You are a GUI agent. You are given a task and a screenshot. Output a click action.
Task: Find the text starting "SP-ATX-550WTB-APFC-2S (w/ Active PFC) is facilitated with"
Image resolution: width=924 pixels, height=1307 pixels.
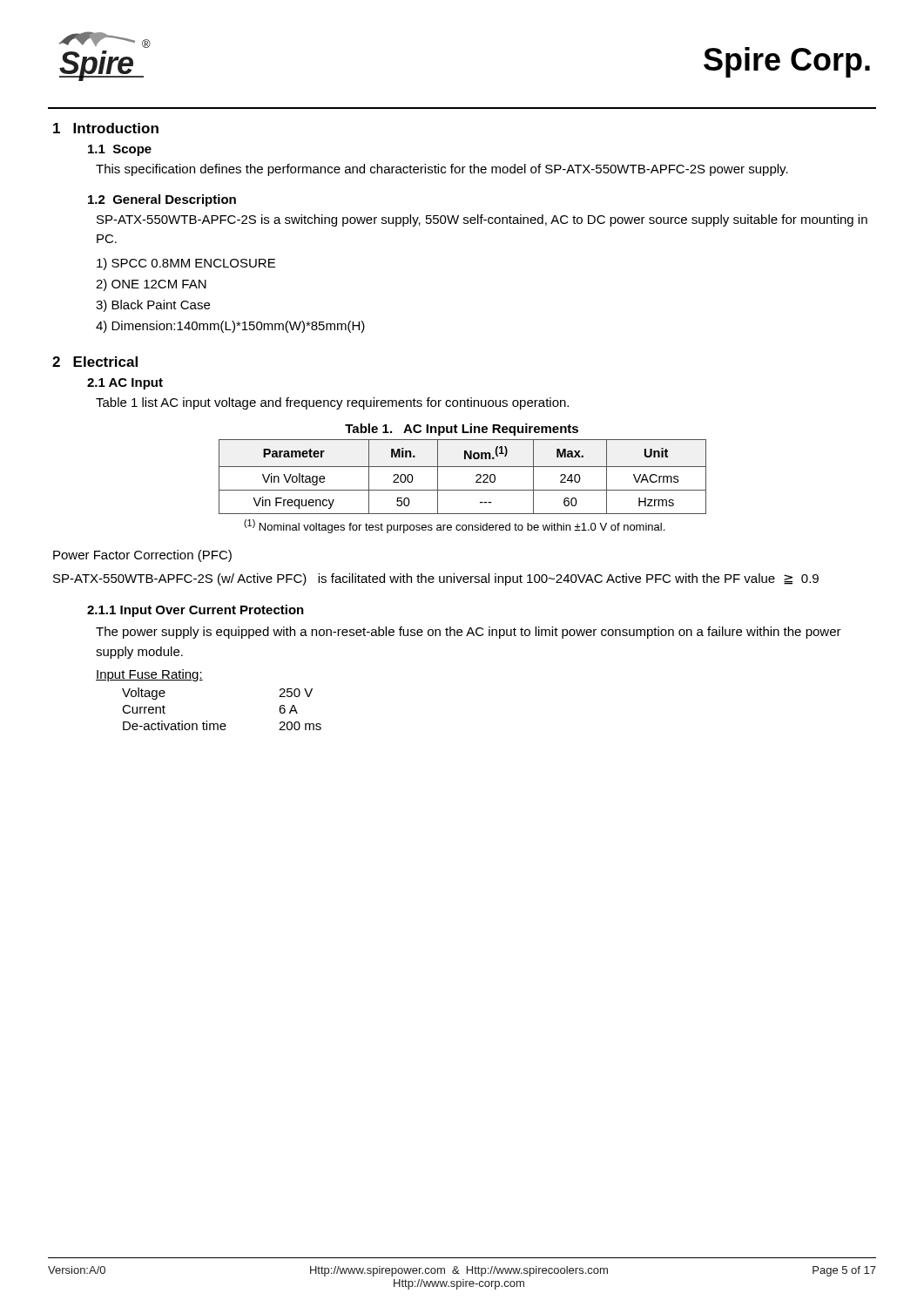462,578
